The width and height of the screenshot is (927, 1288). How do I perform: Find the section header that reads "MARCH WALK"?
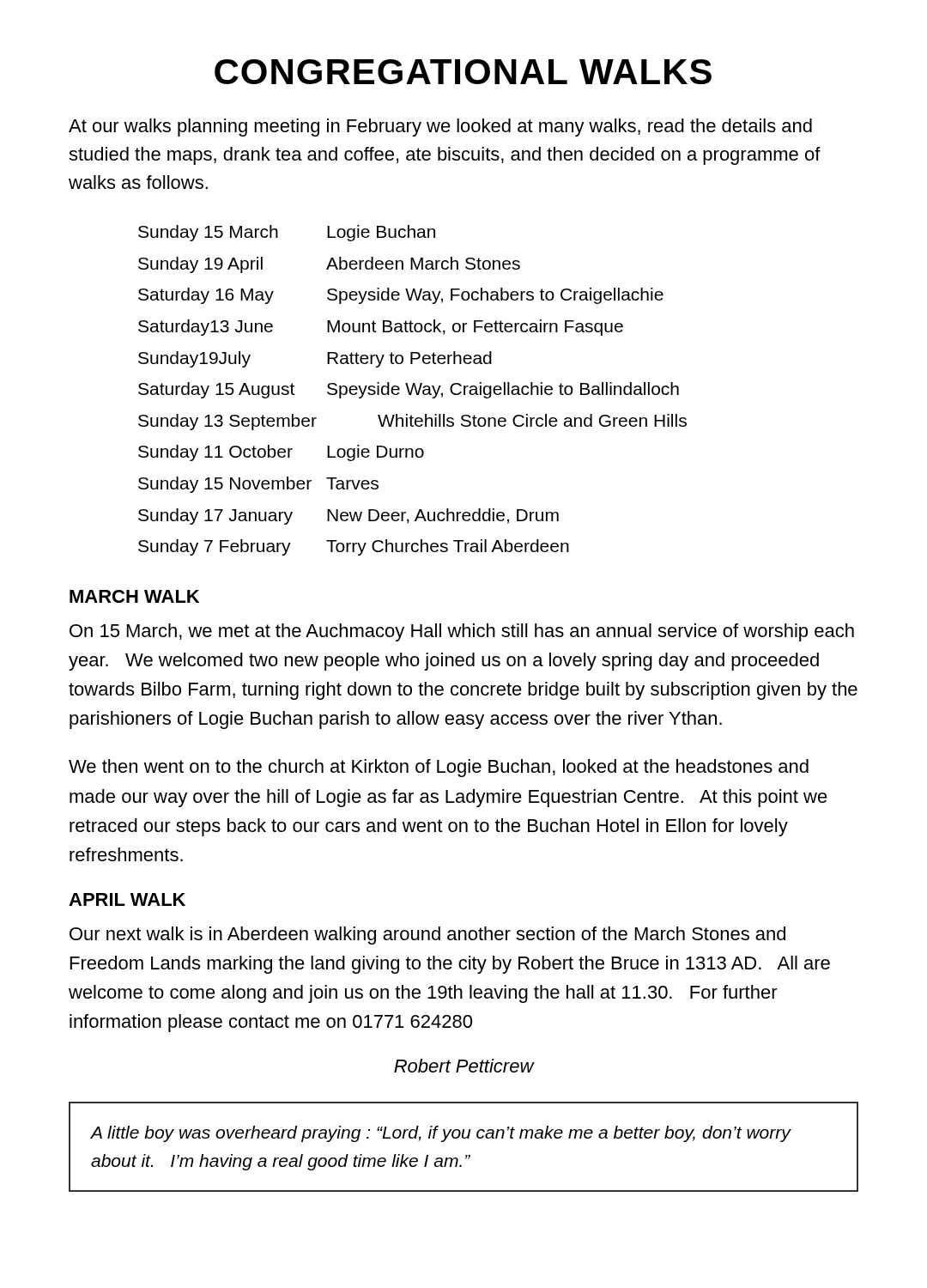[x=134, y=596]
